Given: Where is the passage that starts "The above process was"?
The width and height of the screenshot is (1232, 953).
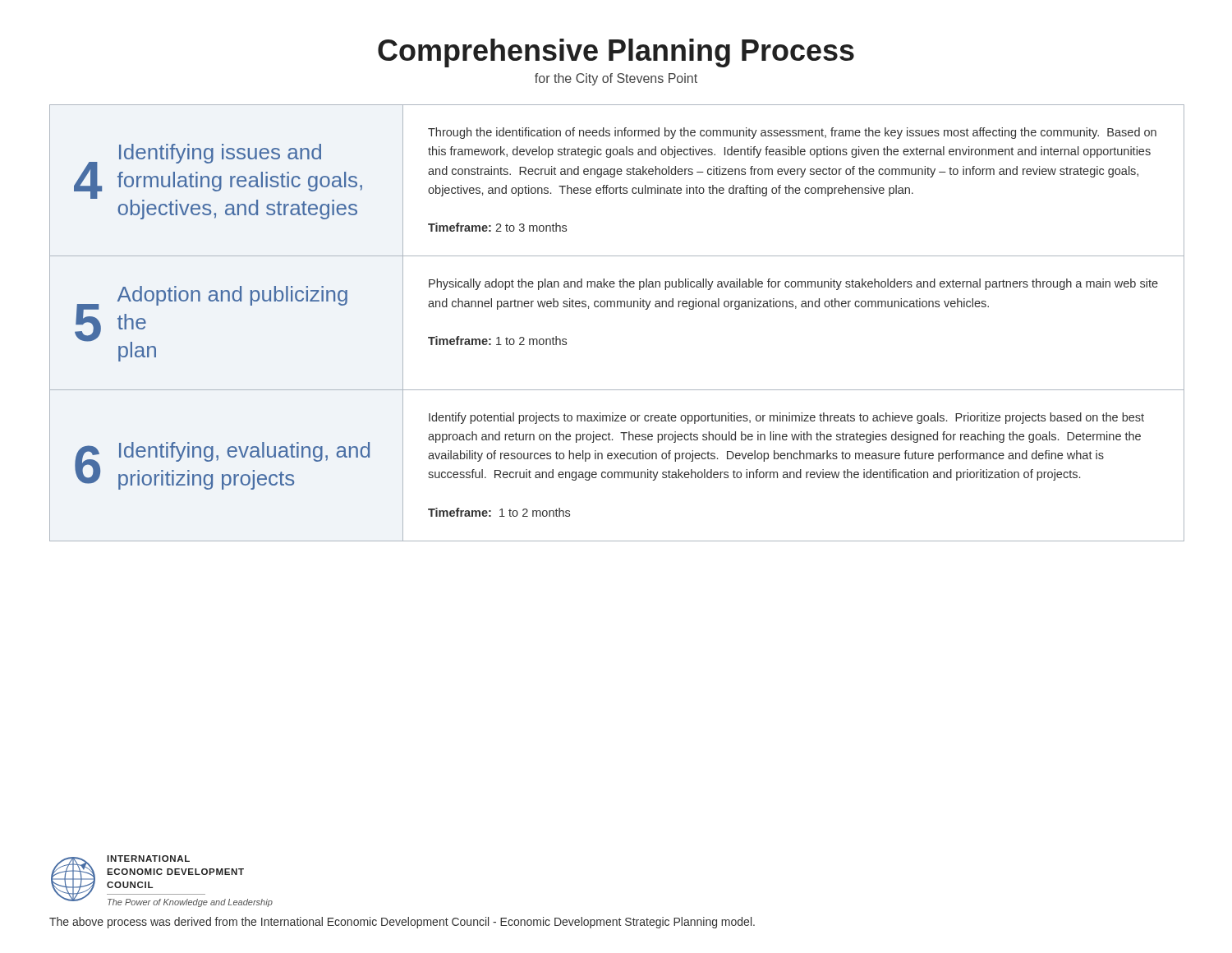Looking at the screenshot, I should coord(402,922).
